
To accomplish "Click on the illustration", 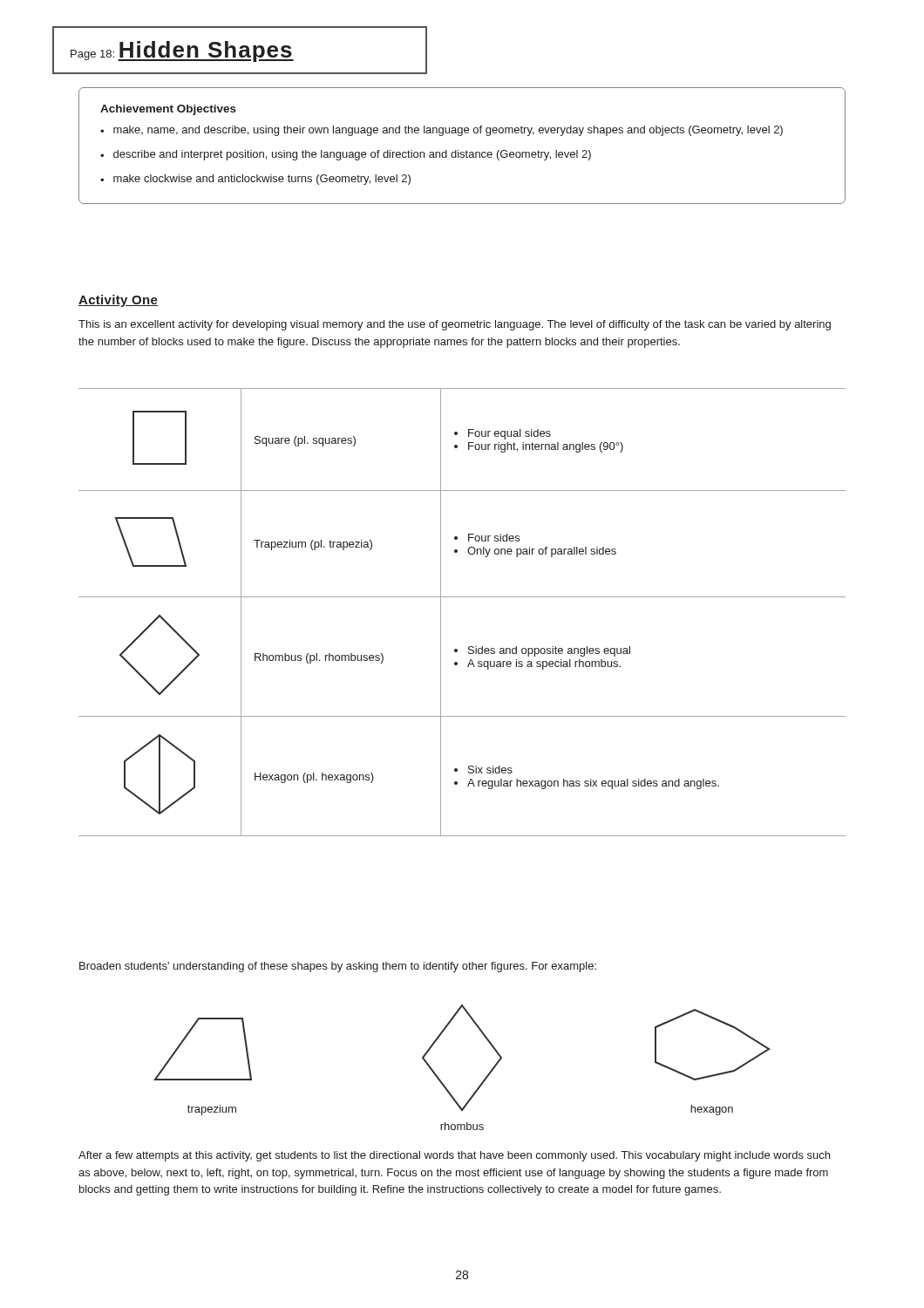I will 462,1067.
